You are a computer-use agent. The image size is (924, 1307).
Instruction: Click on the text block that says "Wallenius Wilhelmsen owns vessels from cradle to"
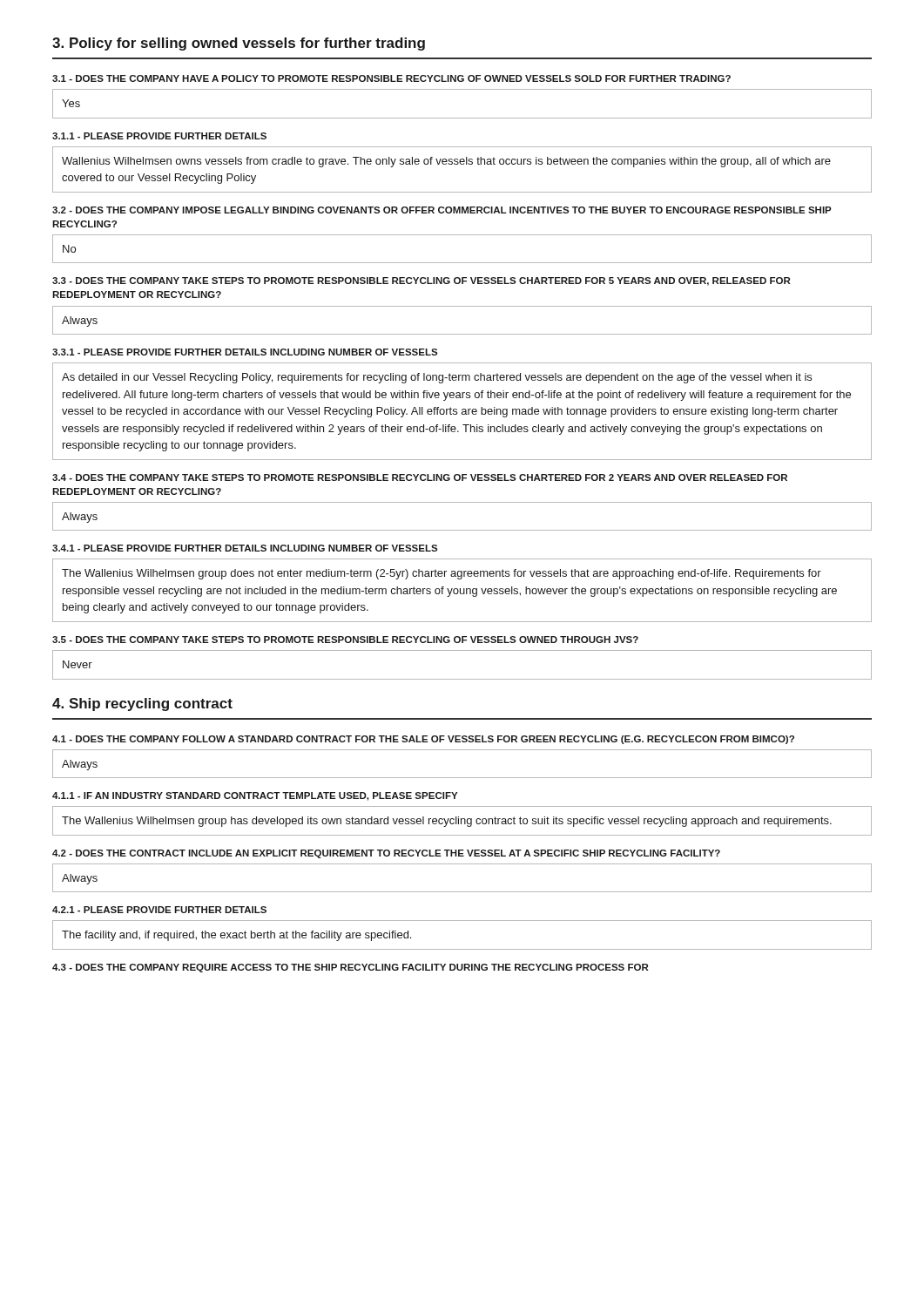446,169
